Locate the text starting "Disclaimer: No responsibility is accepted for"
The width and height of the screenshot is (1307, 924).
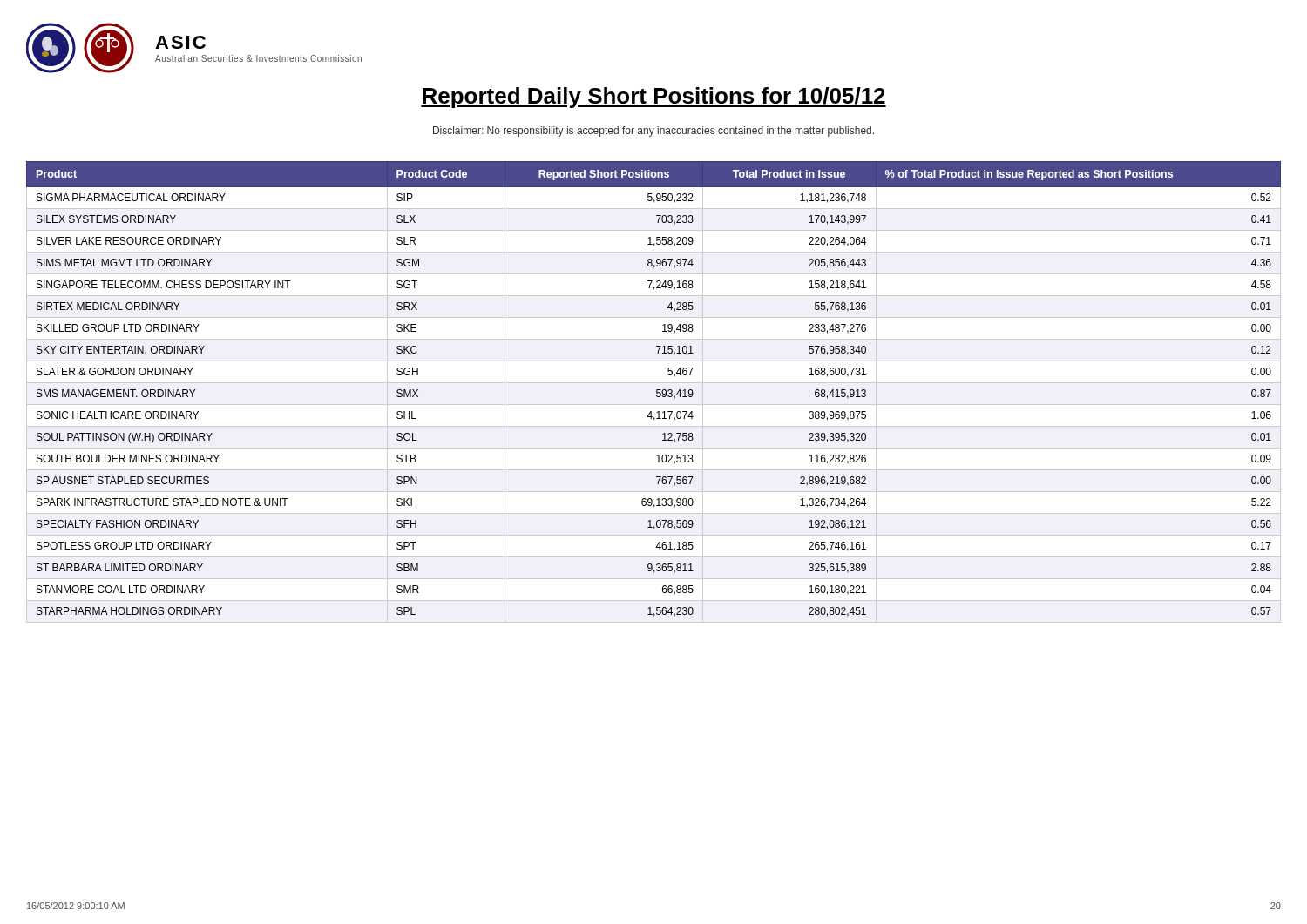654,131
